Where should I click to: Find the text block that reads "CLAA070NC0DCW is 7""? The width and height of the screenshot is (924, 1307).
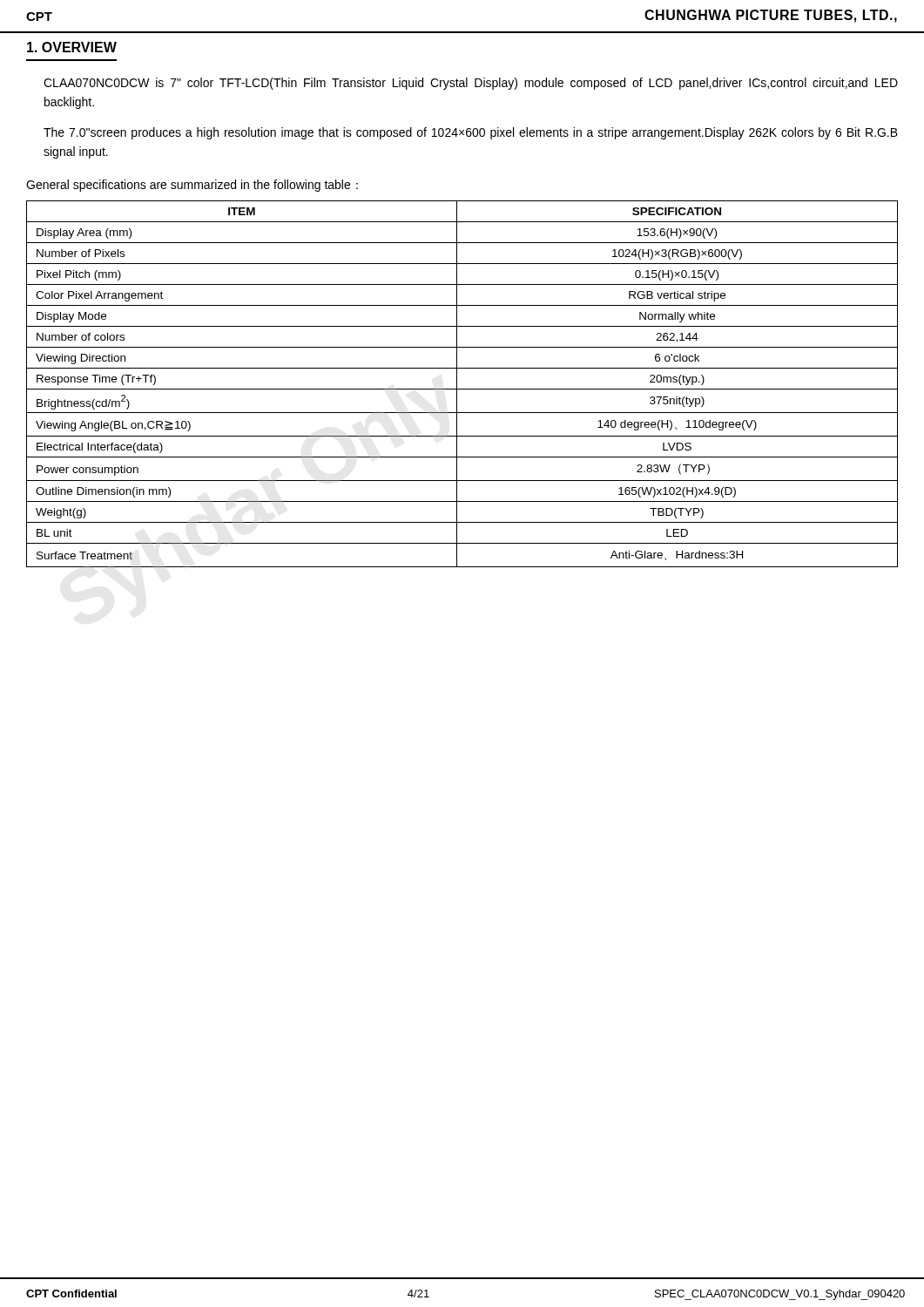(x=471, y=93)
